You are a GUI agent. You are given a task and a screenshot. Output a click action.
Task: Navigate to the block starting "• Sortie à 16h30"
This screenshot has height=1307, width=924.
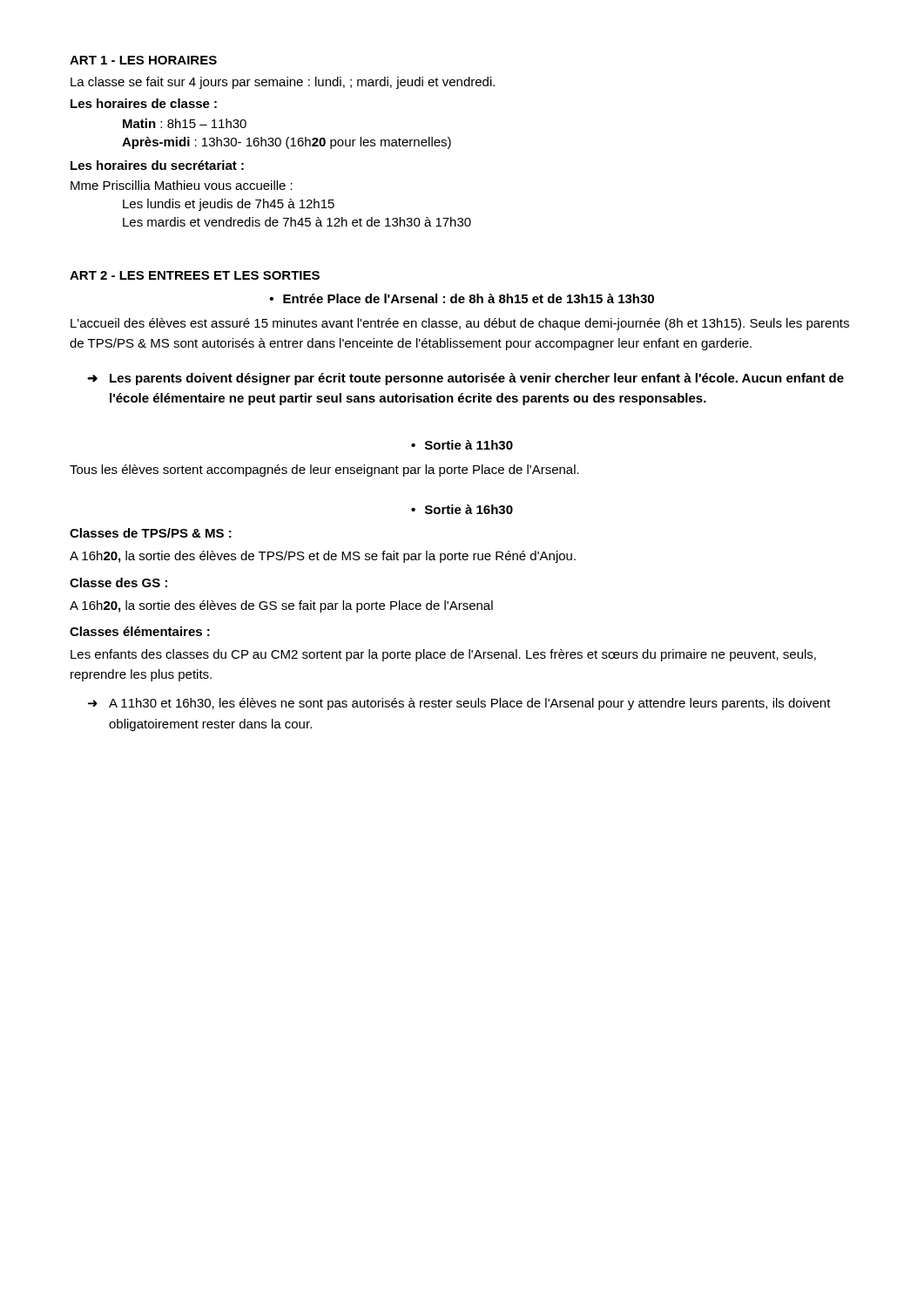click(462, 510)
